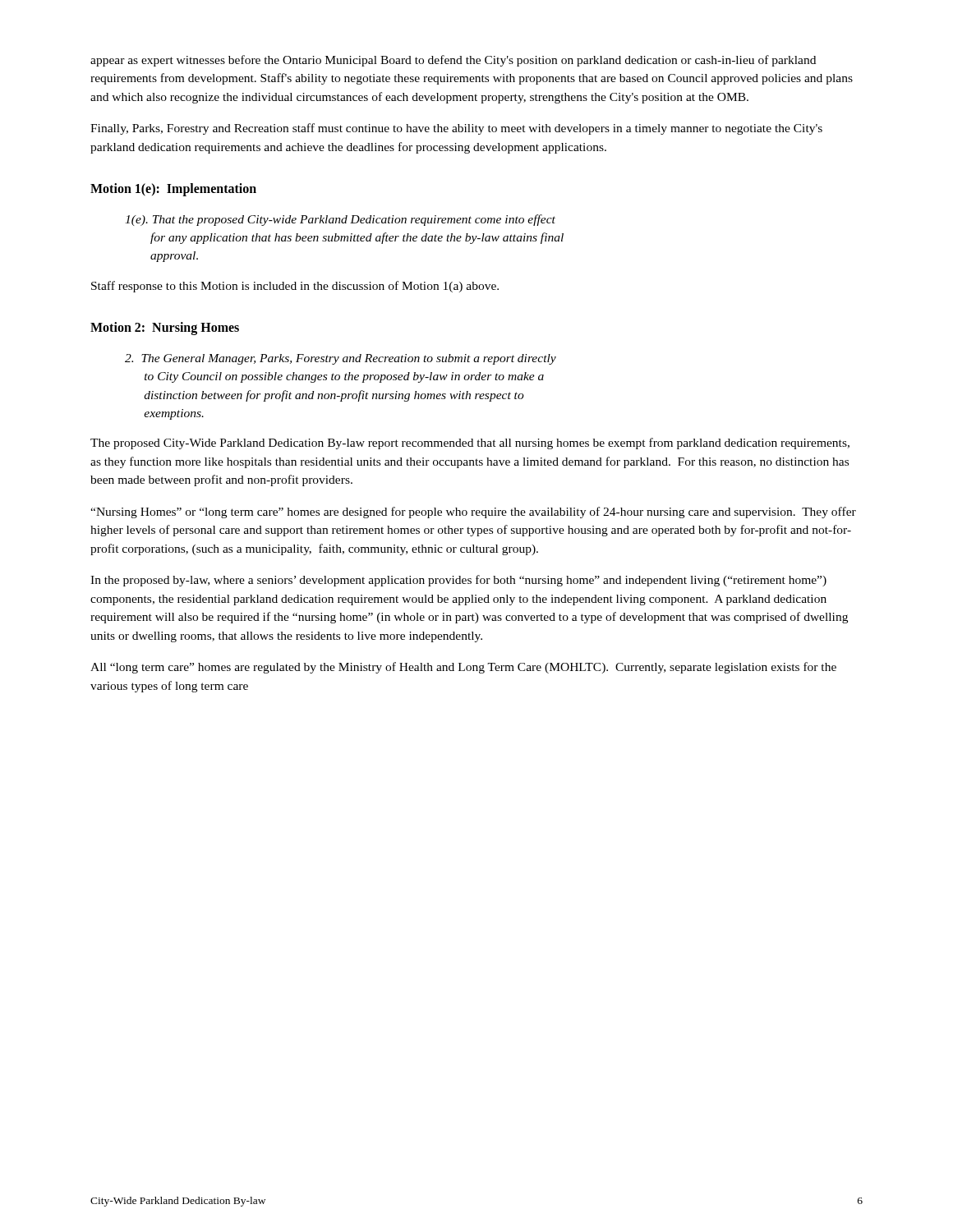The height and width of the screenshot is (1232, 953).
Task: Point to "Motion 1(e): Implementation"
Action: [x=173, y=189]
